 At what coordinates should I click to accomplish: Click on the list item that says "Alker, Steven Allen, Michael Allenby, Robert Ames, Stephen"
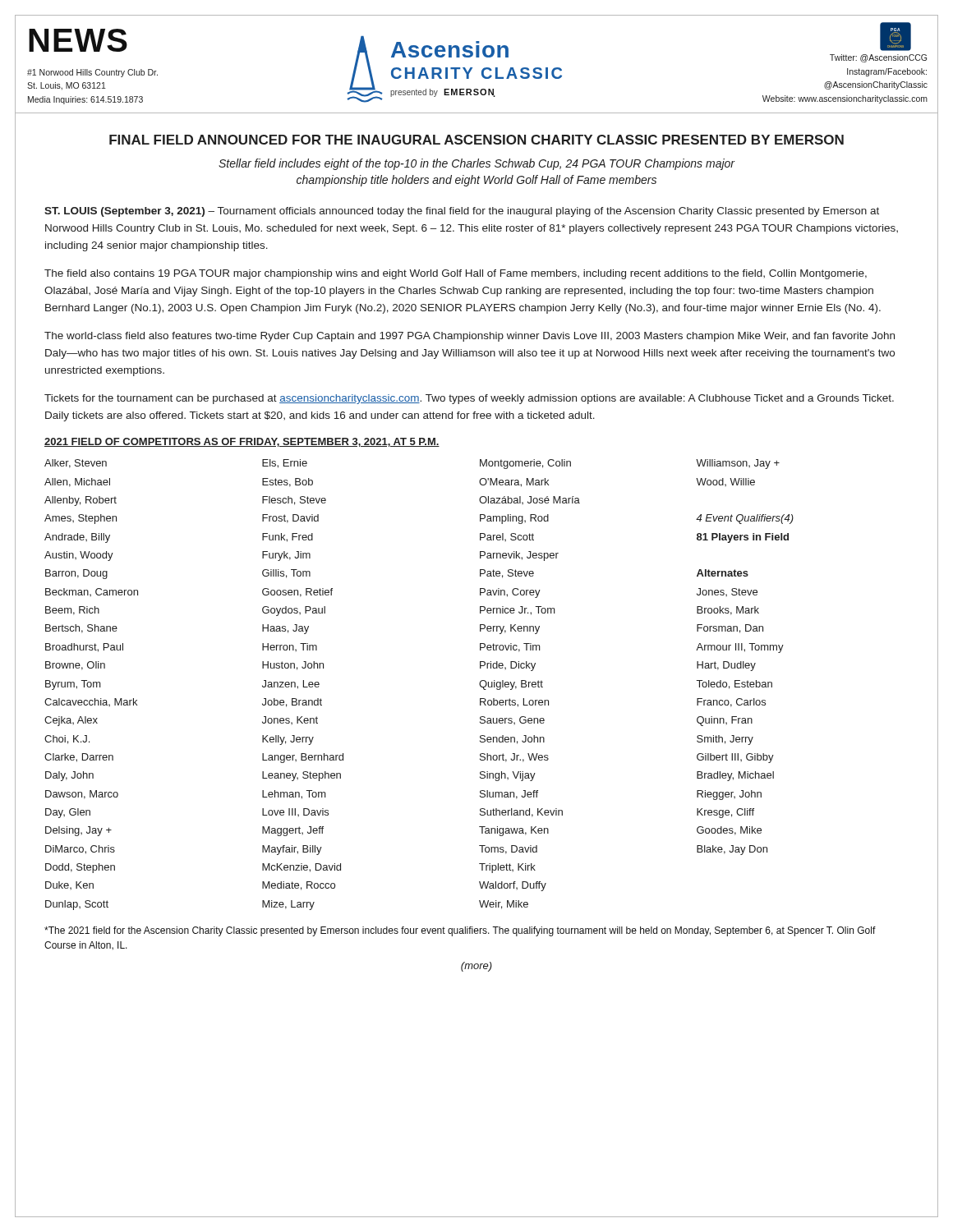[76, 464]
